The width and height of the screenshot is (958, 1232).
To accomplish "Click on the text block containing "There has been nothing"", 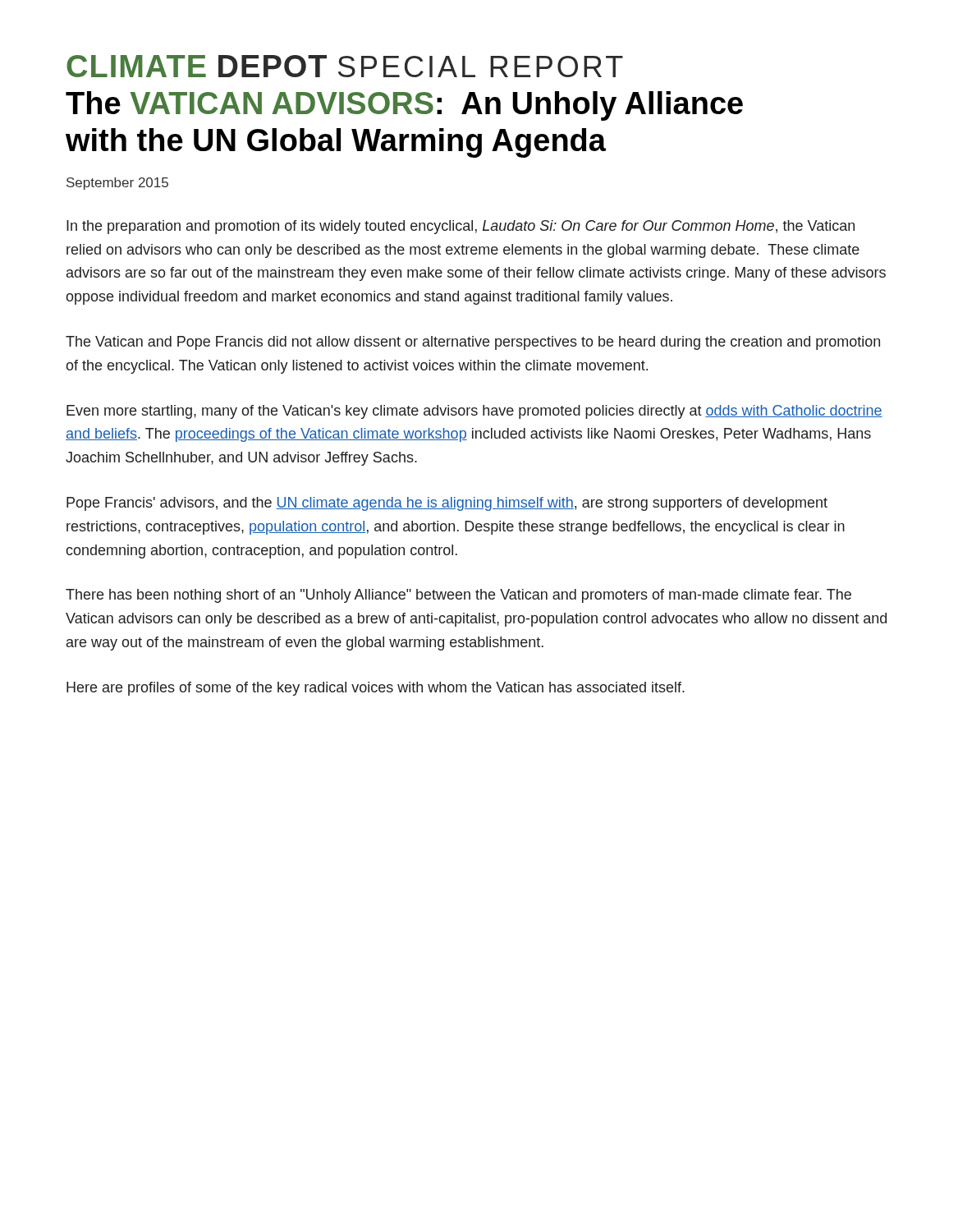I will 477,619.
